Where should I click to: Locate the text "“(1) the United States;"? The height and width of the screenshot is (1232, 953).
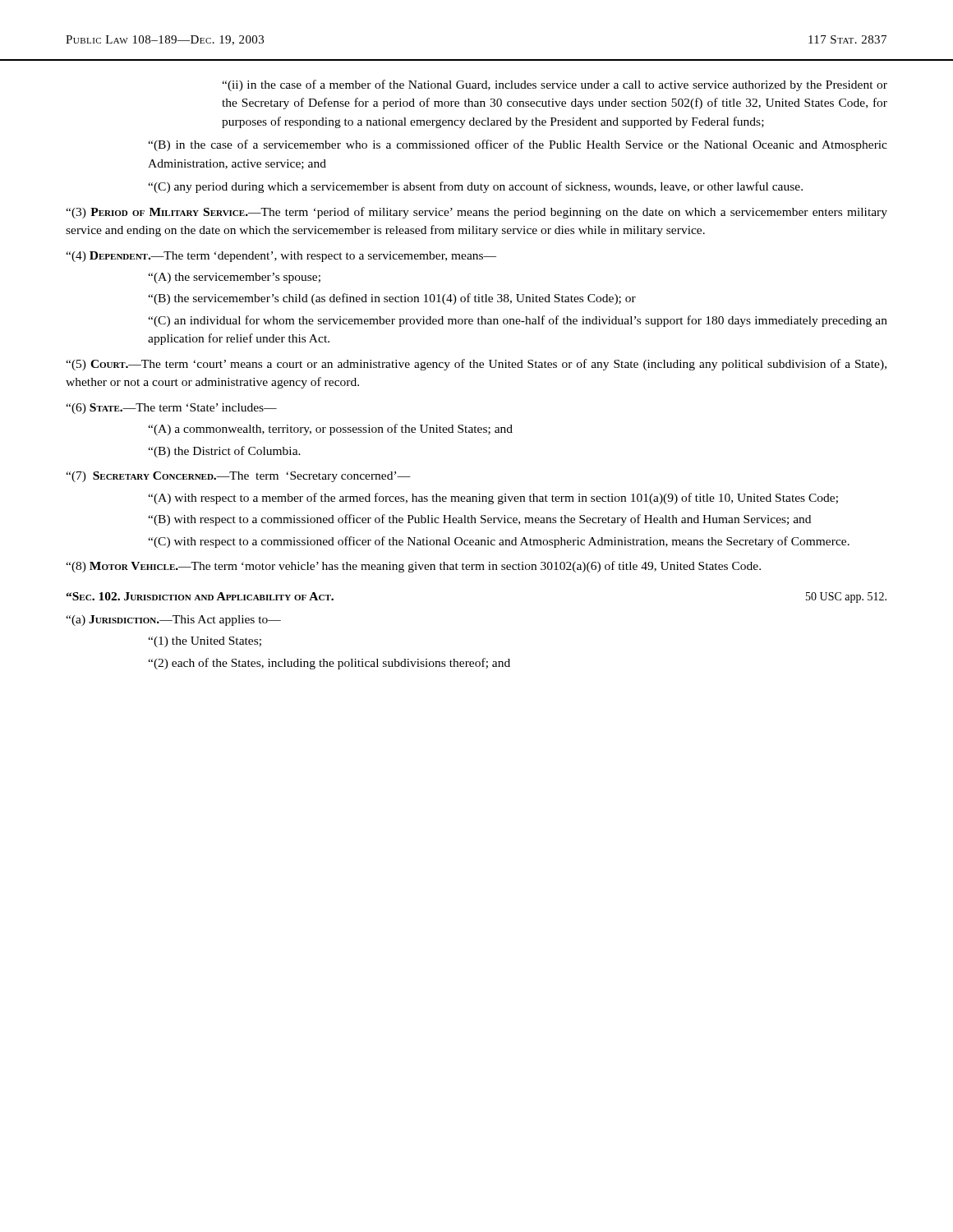pyautogui.click(x=205, y=642)
